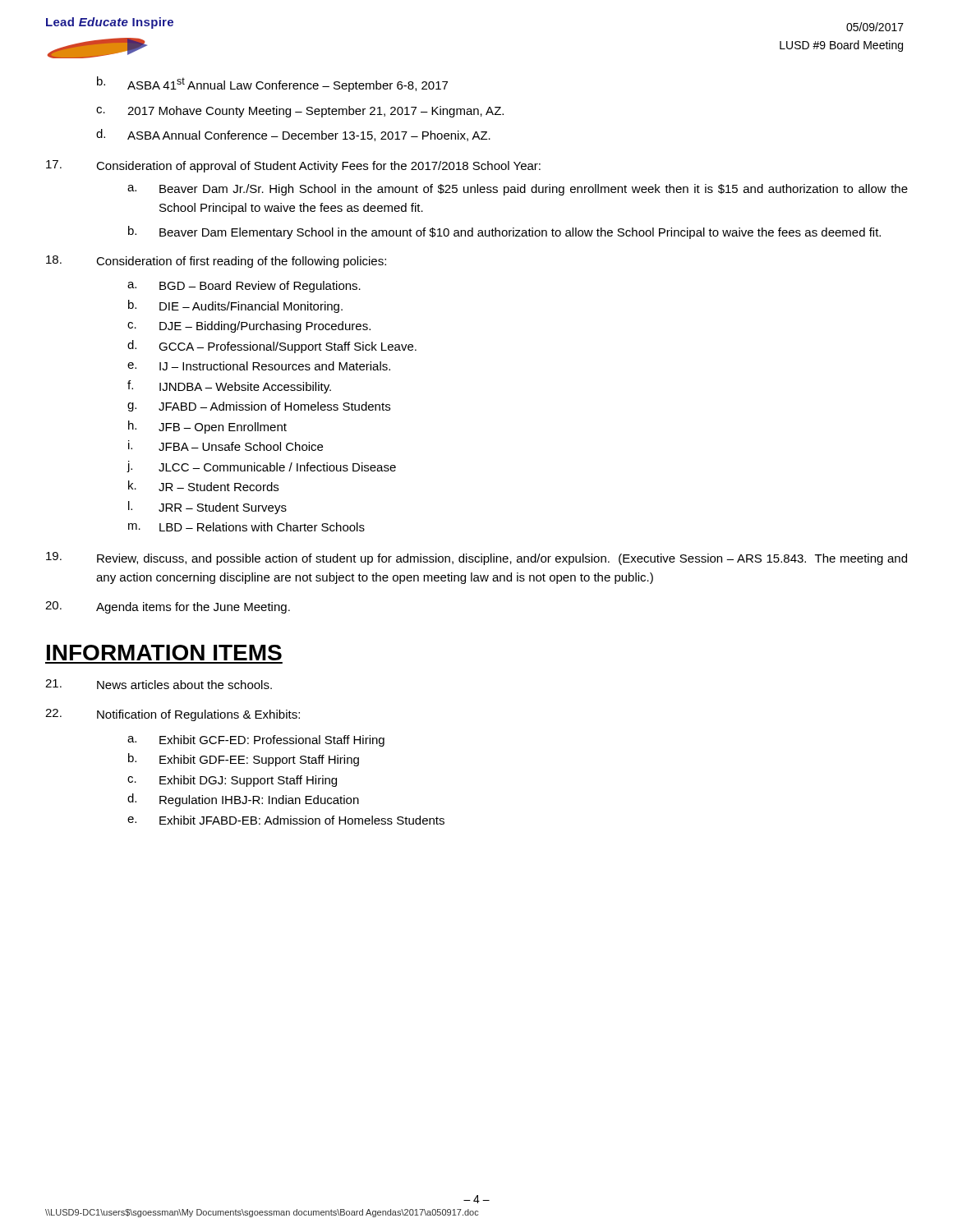Locate the text starting "18. Consideration of"
Image resolution: width=953 pixels, height=1232 pixels.
[216, 262]
